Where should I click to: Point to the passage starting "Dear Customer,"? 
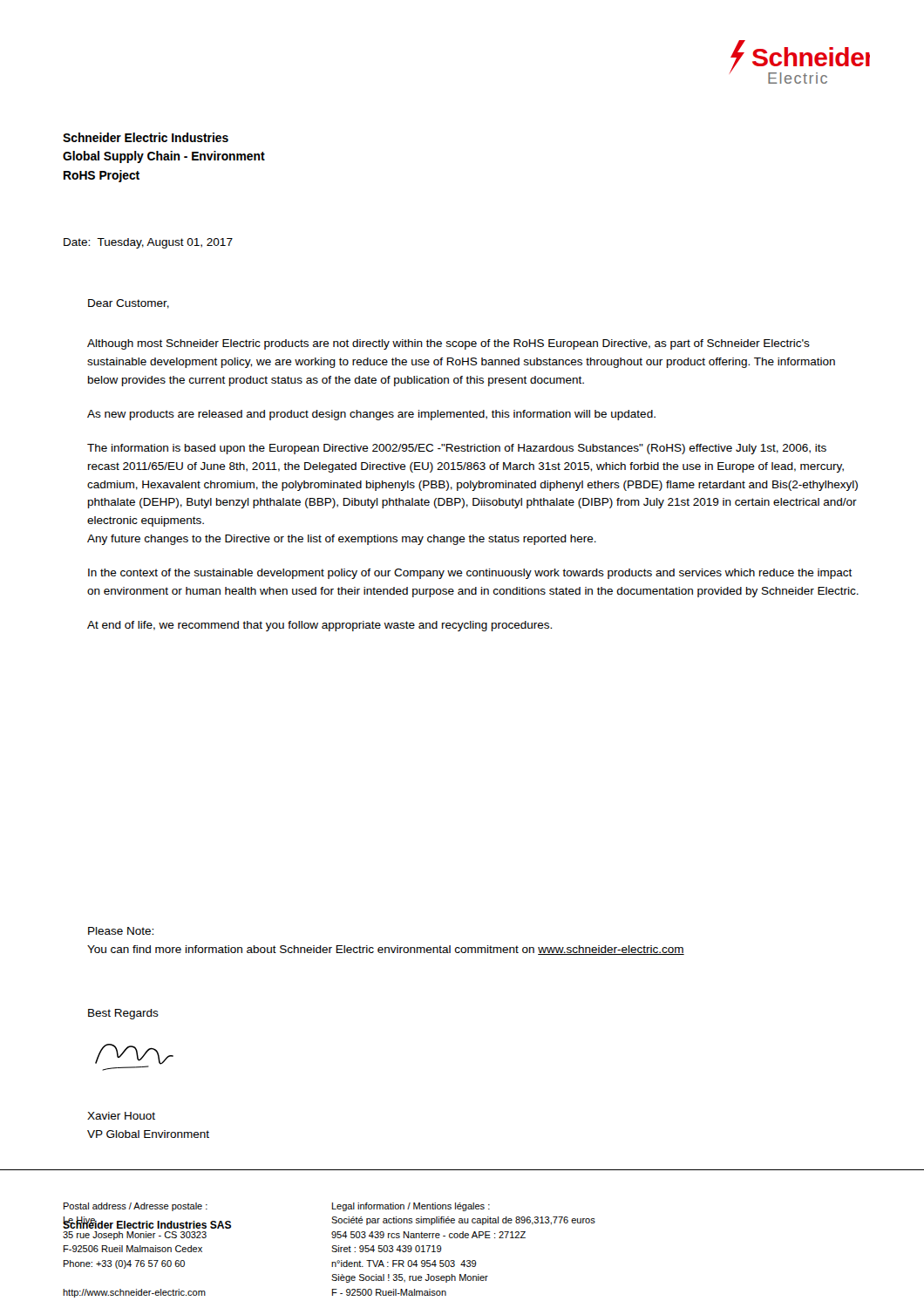tap(128, 303)
